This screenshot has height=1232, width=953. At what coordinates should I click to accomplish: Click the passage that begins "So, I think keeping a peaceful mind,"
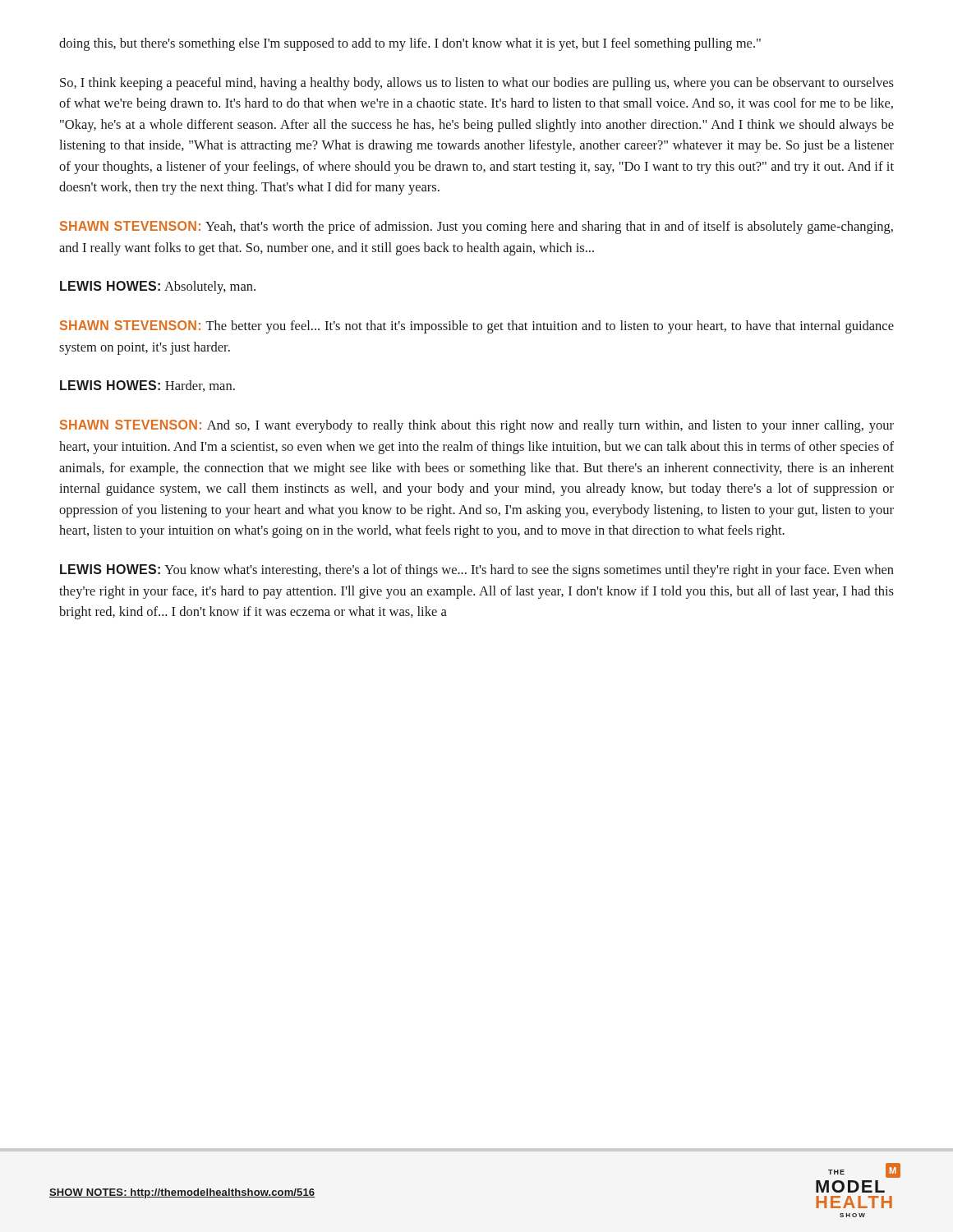pos(476,135)
